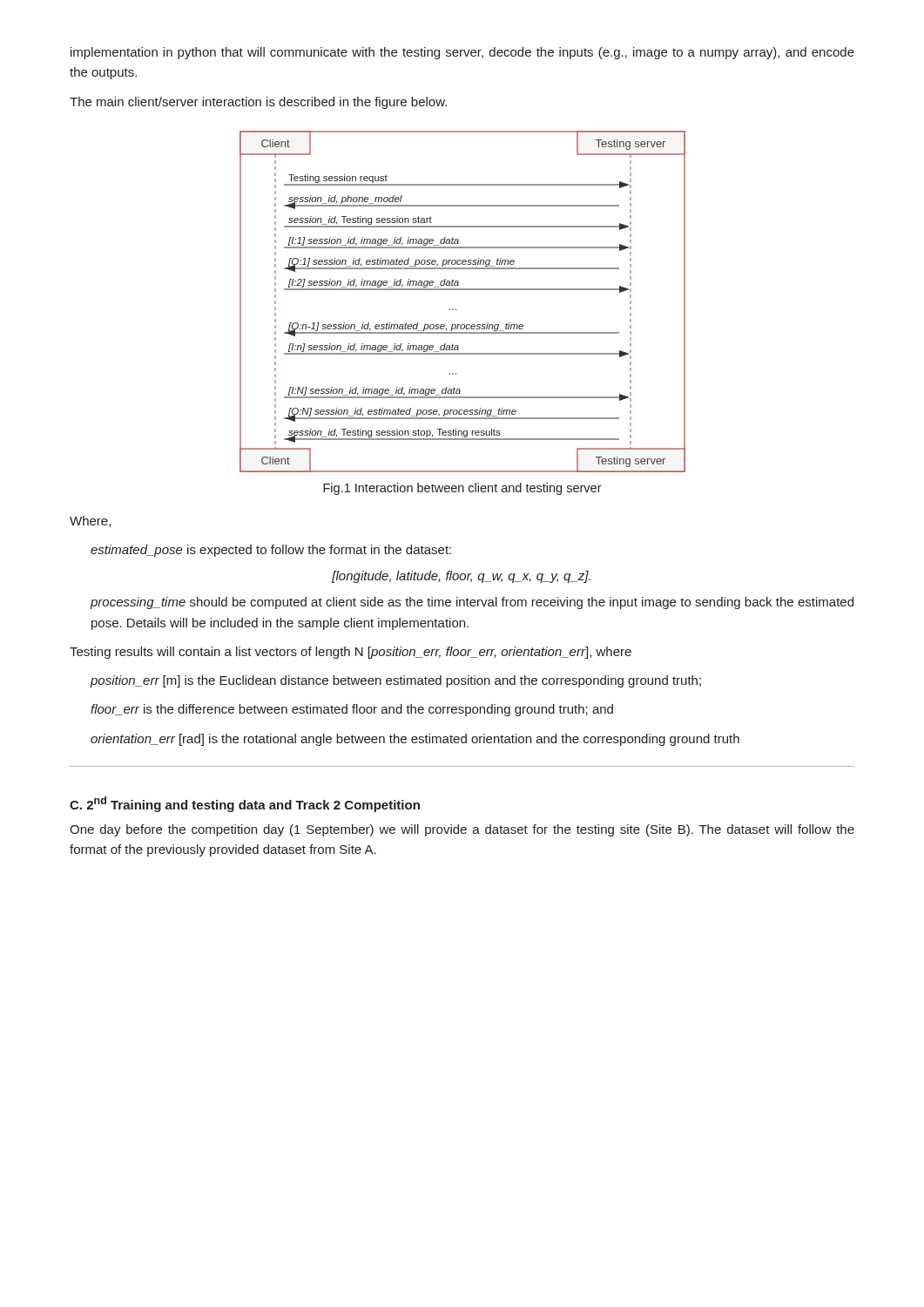Screen dimensions: 1307x924
Task: Find the text block containing "One day before the competition"
Action: (462, 839)
